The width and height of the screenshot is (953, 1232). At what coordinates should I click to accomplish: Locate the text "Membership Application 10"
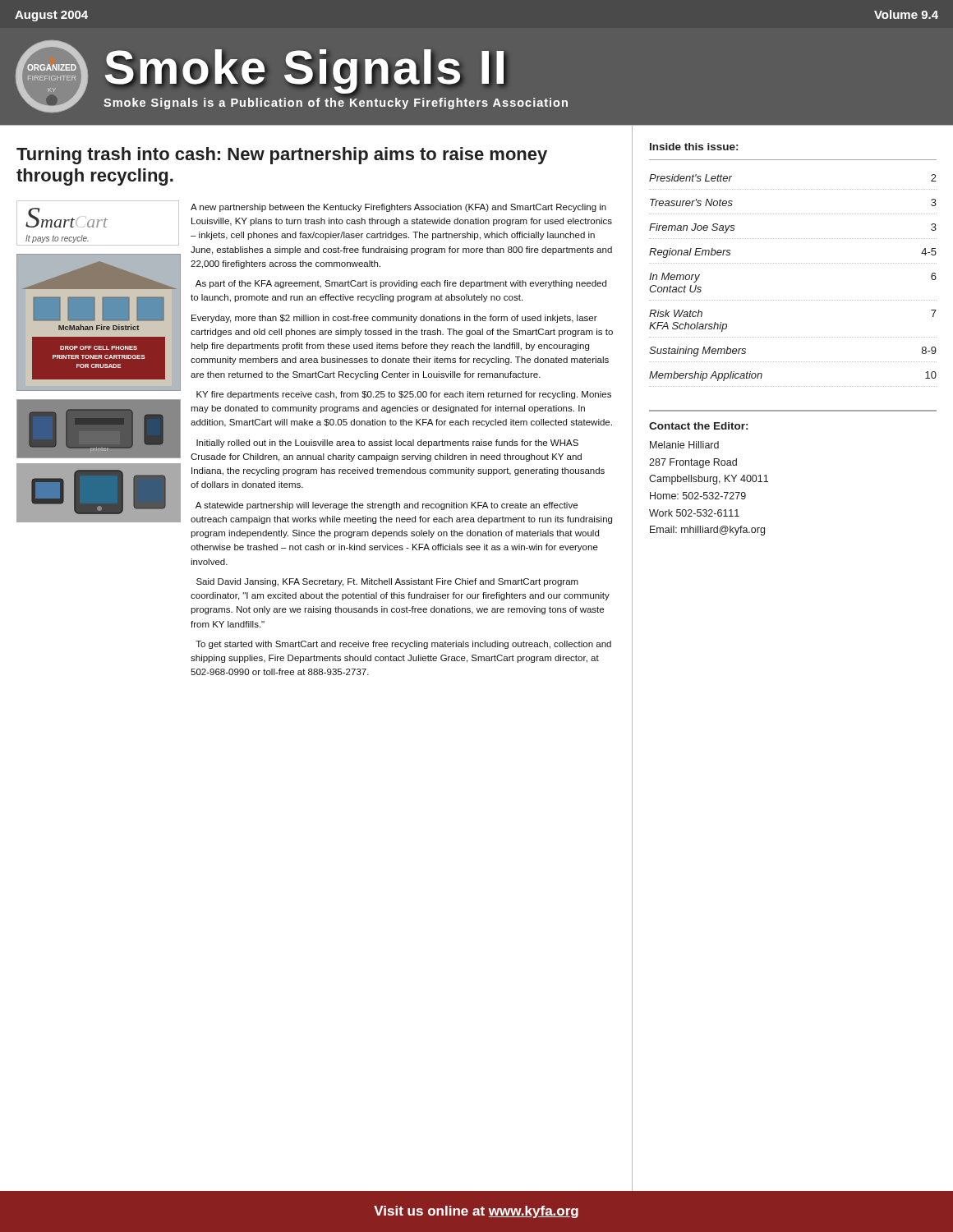pos(793,375)
